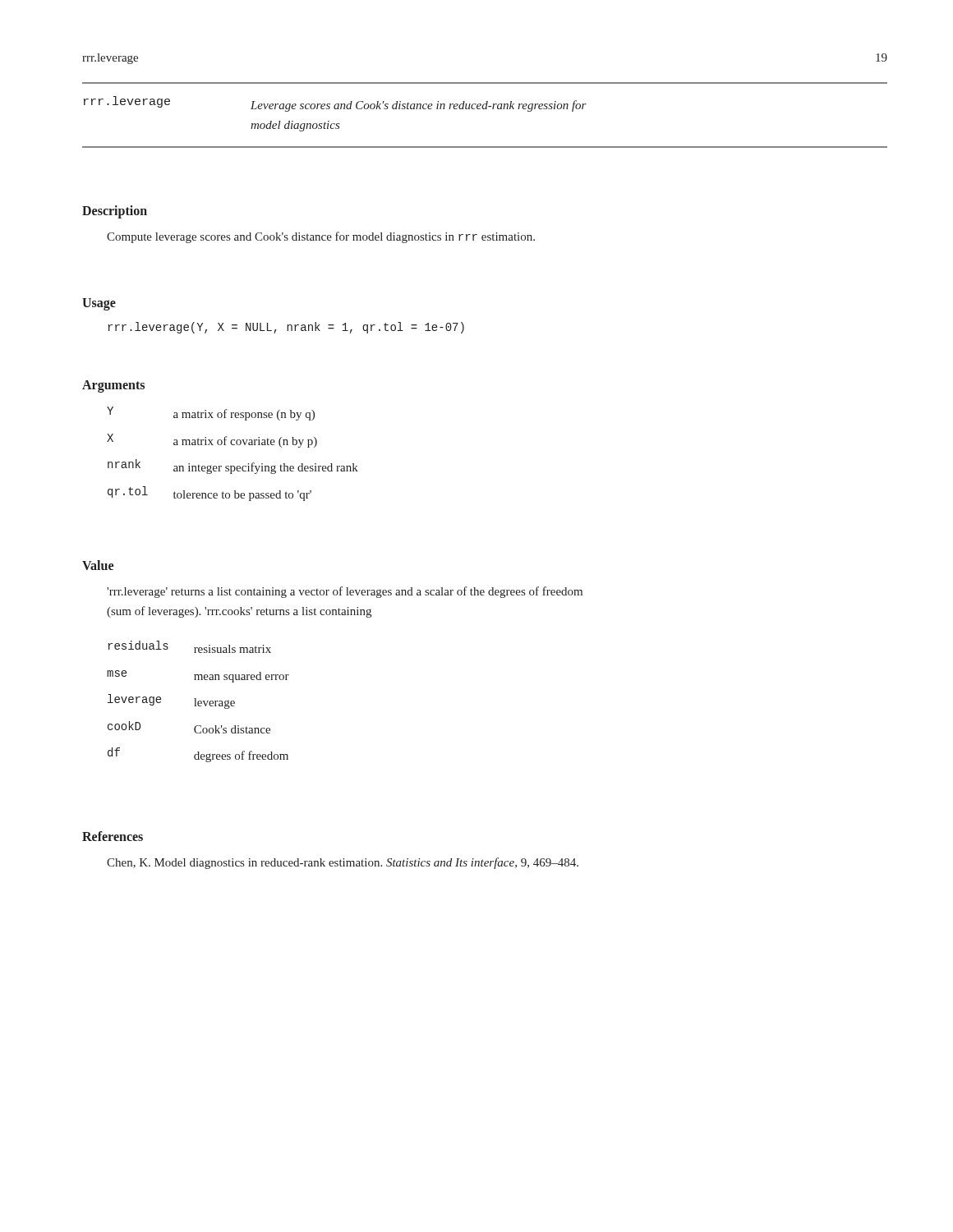The image size is (953, 1232).
Task: Find the text block with the text "Chen, K. Model"
Action: 343,862
